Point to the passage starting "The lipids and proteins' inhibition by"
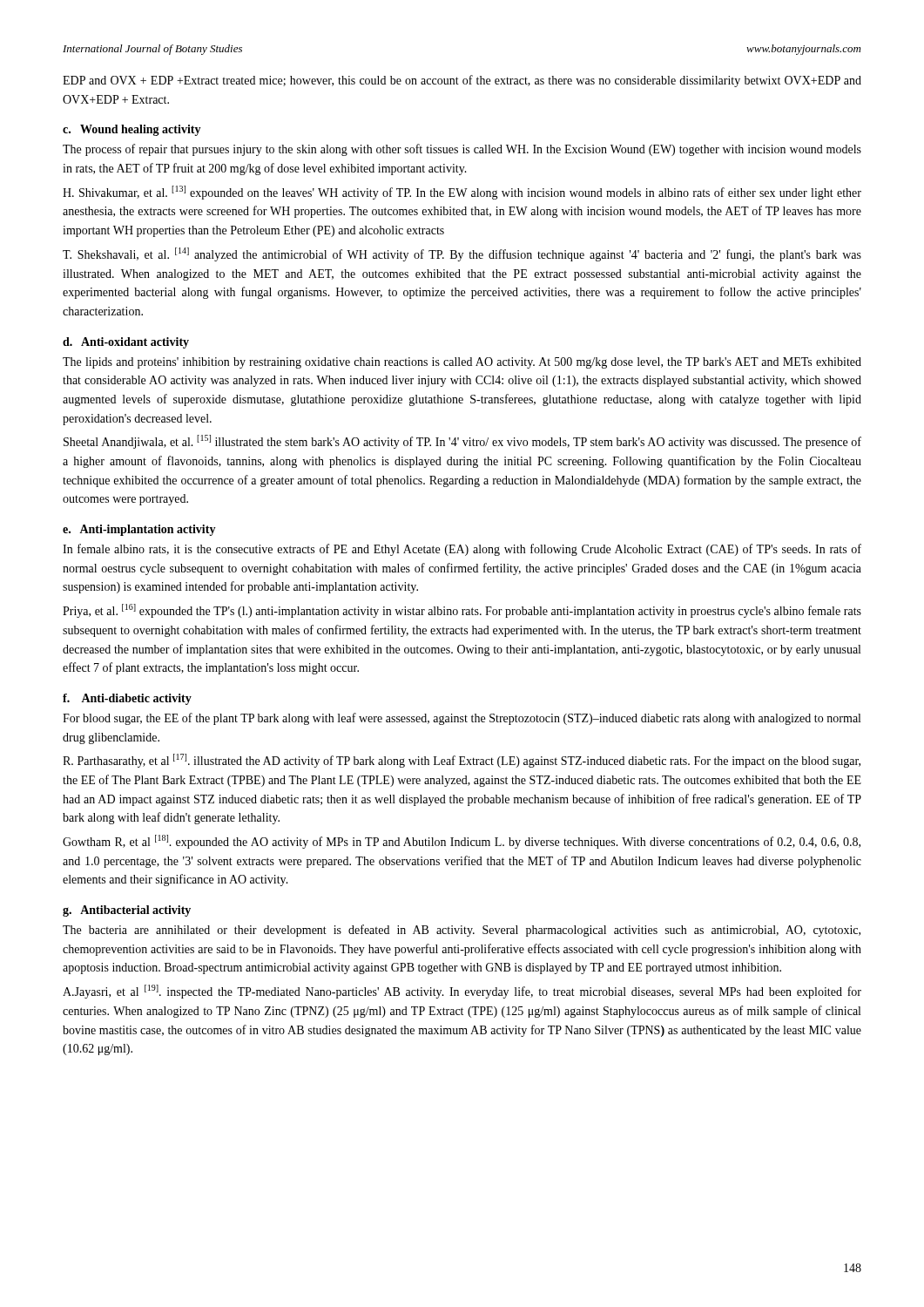Viewport: 924px width, 1307px height. 462,390
